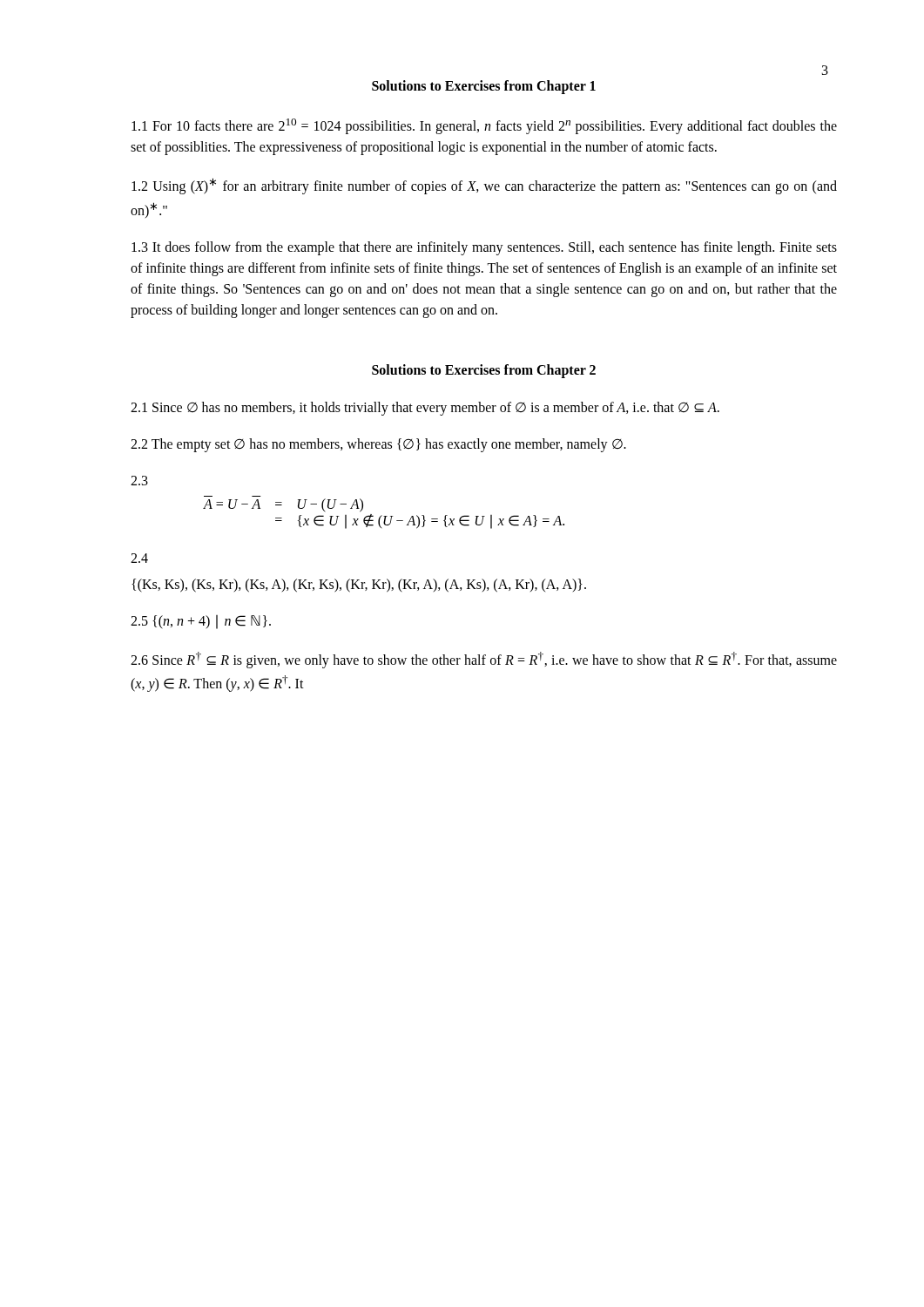Image resolution: width=924 pixels, height=1307 pixels.
Task: Locate the text block that says "2 Using (X)∗ for an"
Action: pos(484,197)
